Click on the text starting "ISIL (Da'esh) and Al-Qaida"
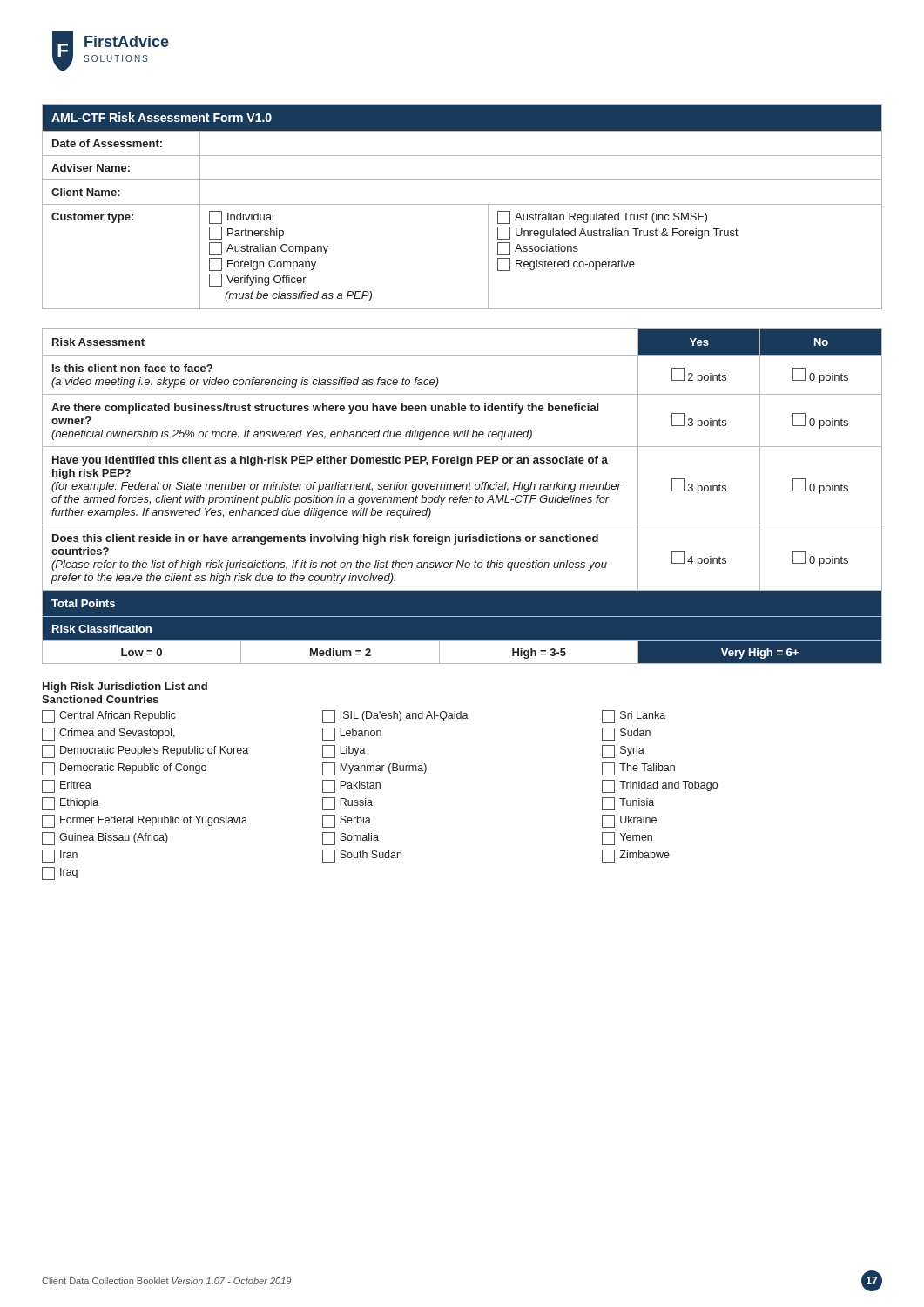The height and width of the screenshot is (1307, 924). coord(395,716)
